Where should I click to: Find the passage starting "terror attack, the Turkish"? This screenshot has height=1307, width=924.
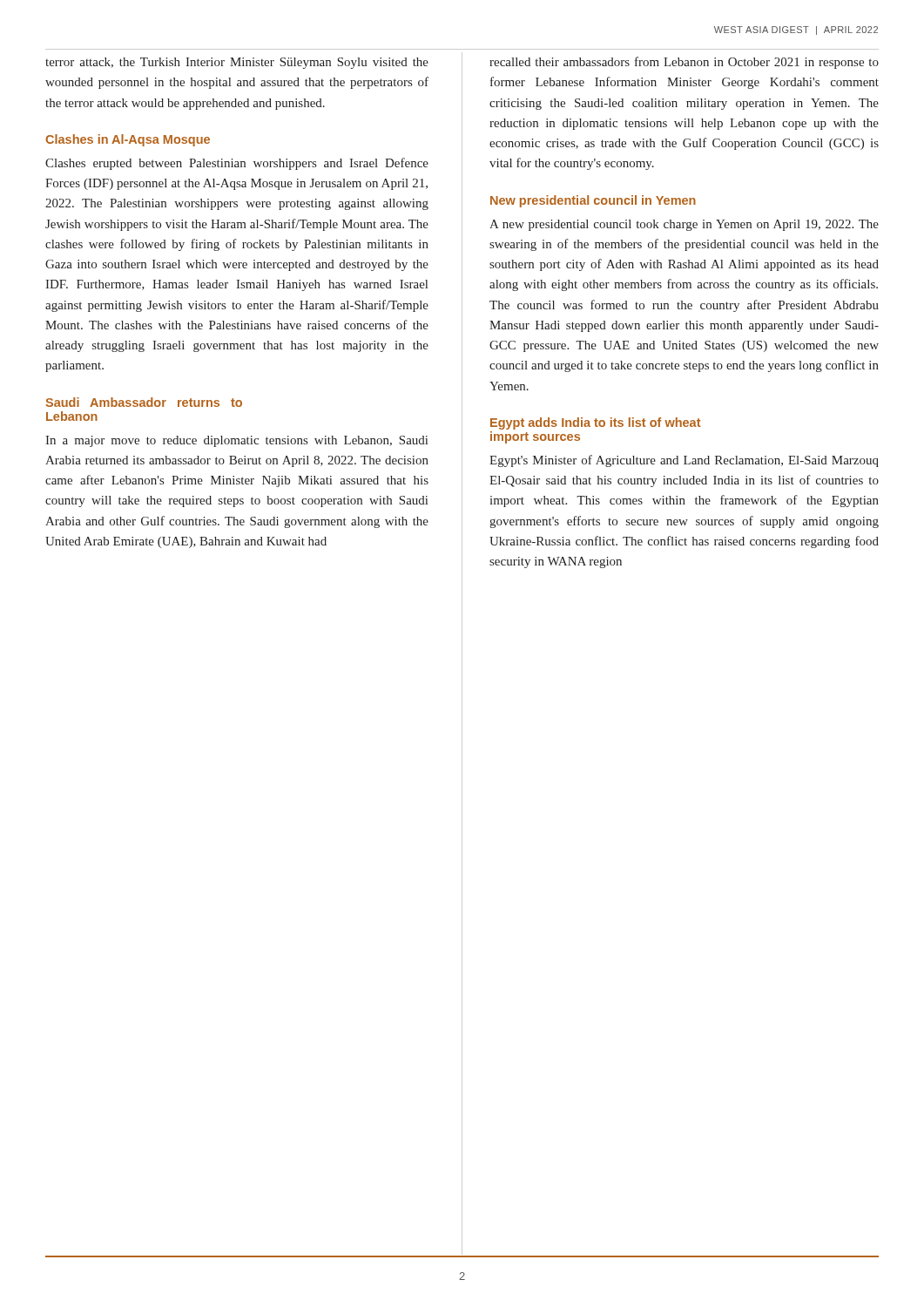[x=237, y=82]
